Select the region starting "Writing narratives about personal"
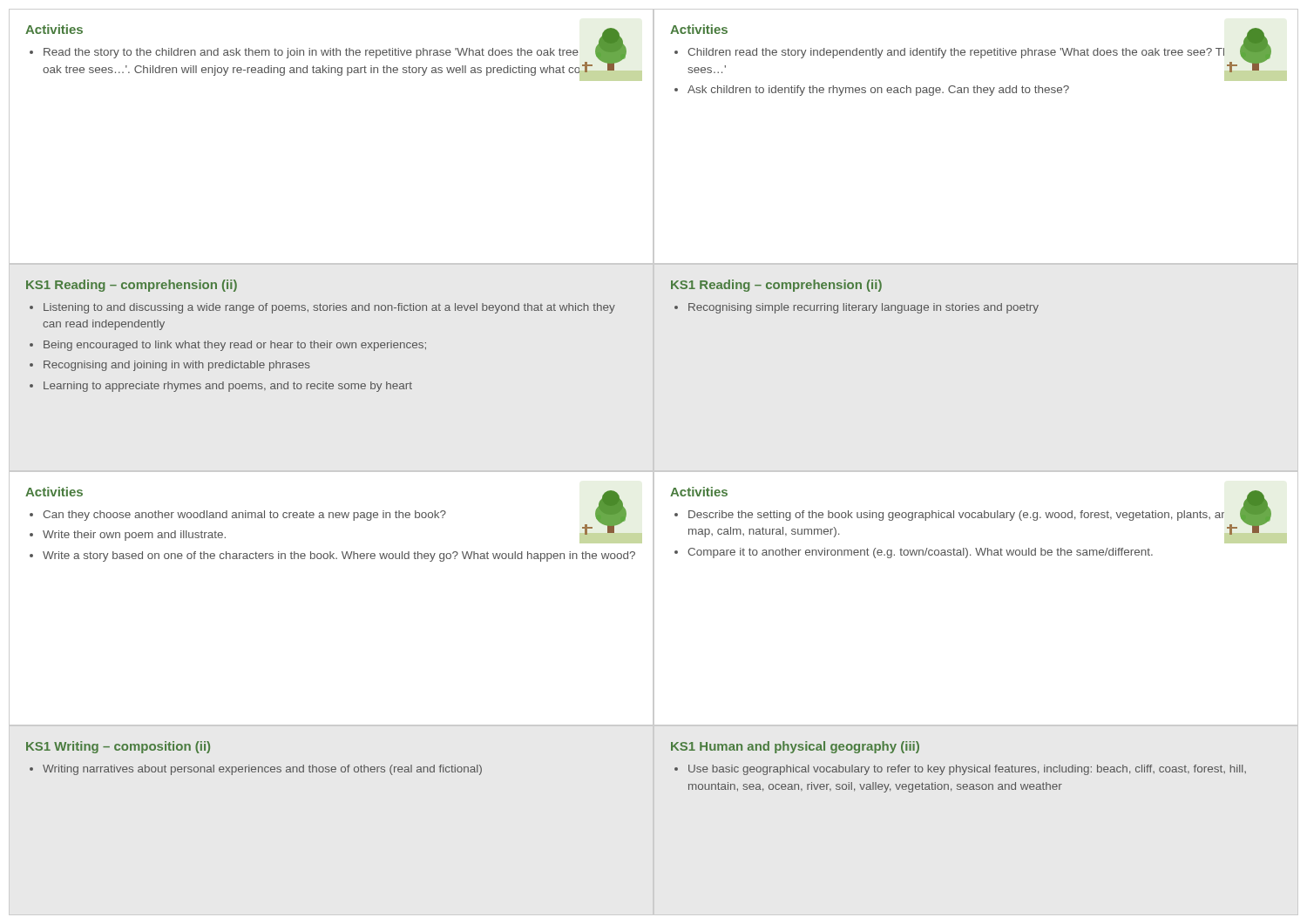This screenshot has width=1307, height=924. click(263, 769)
